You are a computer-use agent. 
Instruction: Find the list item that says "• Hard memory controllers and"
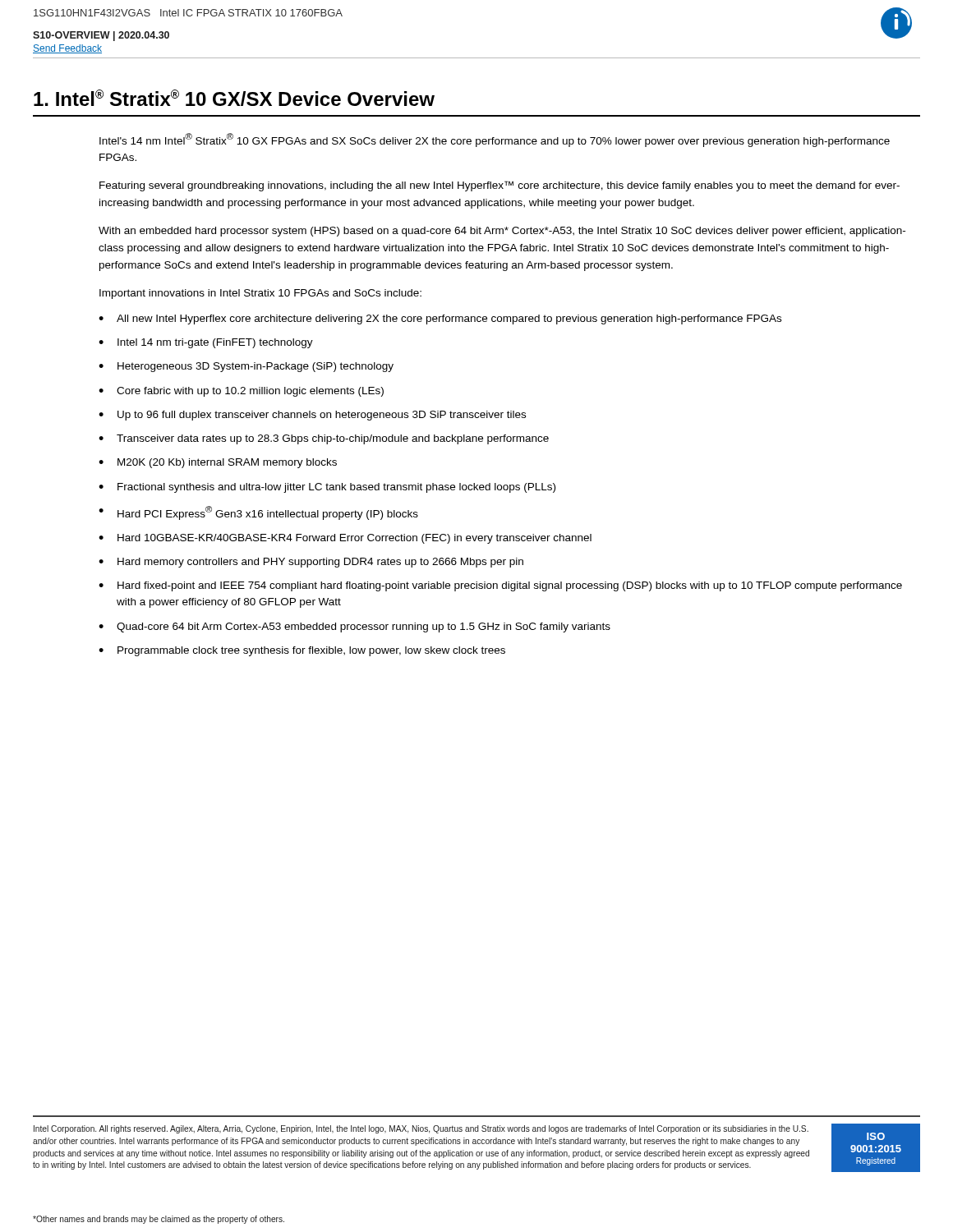coord(311,562)
